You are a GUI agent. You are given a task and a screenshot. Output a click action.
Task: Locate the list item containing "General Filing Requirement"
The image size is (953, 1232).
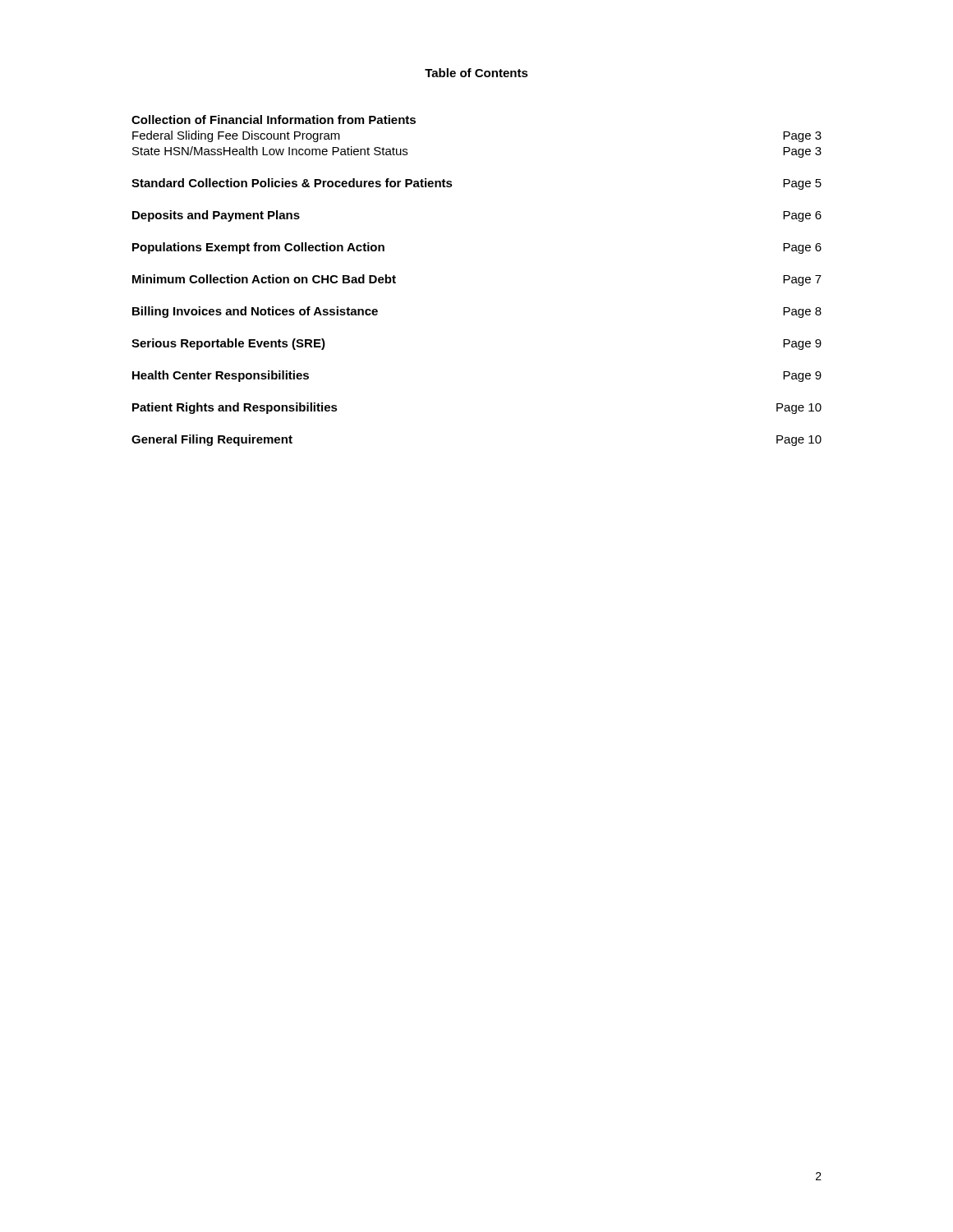click(x=208, y=440)
